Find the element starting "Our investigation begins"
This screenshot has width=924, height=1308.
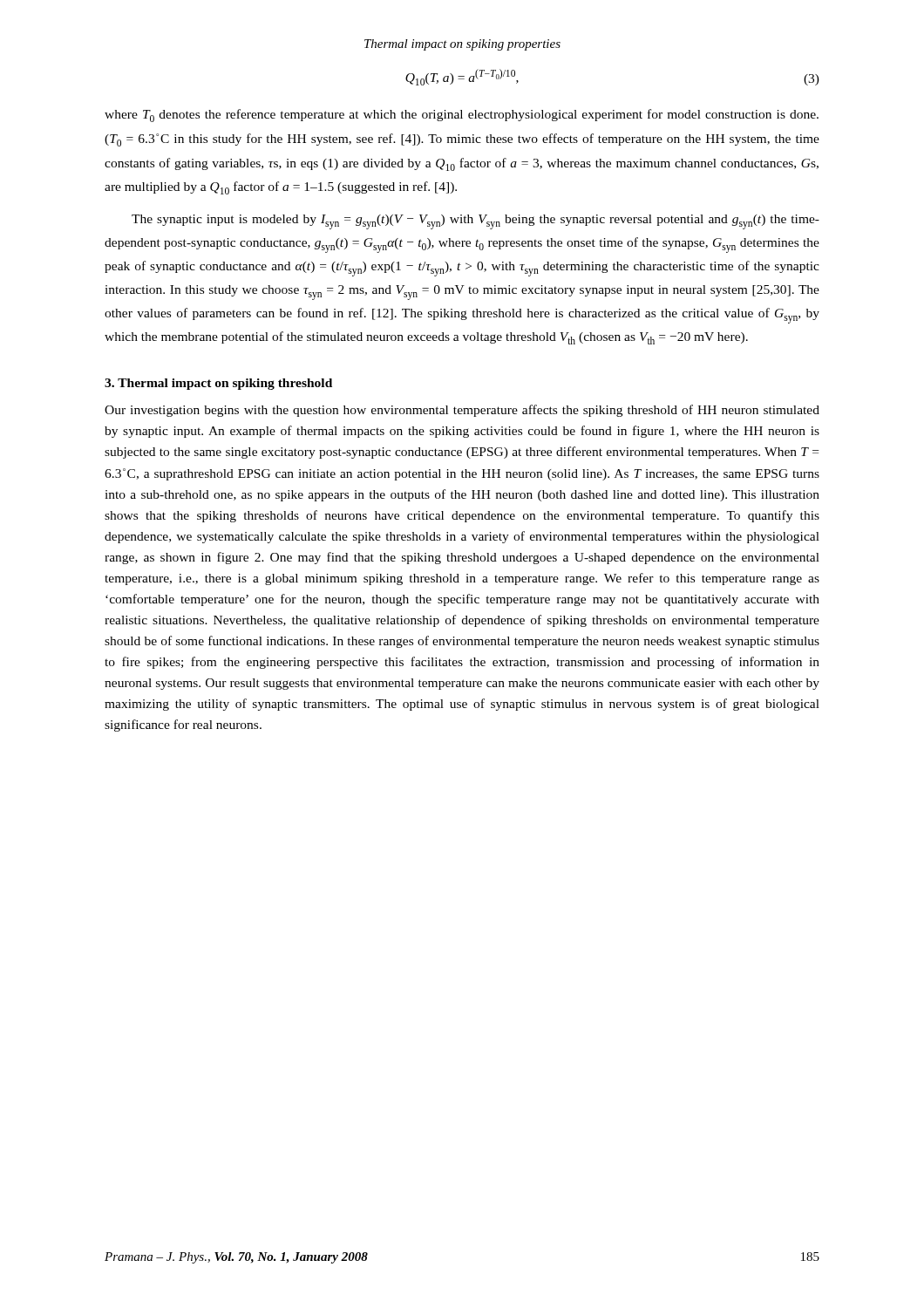[462, 567]
